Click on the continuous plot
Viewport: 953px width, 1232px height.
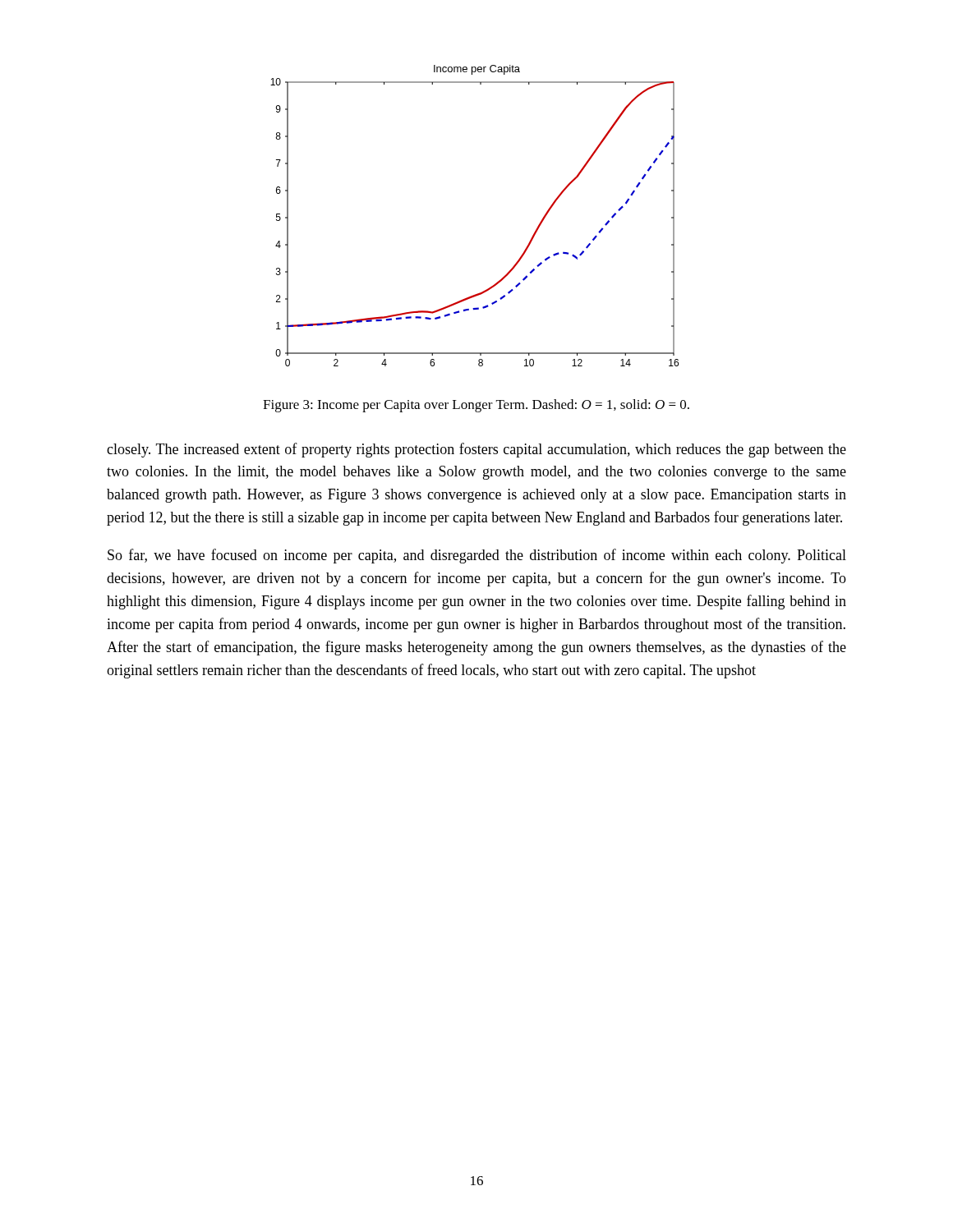click(476, 222)
